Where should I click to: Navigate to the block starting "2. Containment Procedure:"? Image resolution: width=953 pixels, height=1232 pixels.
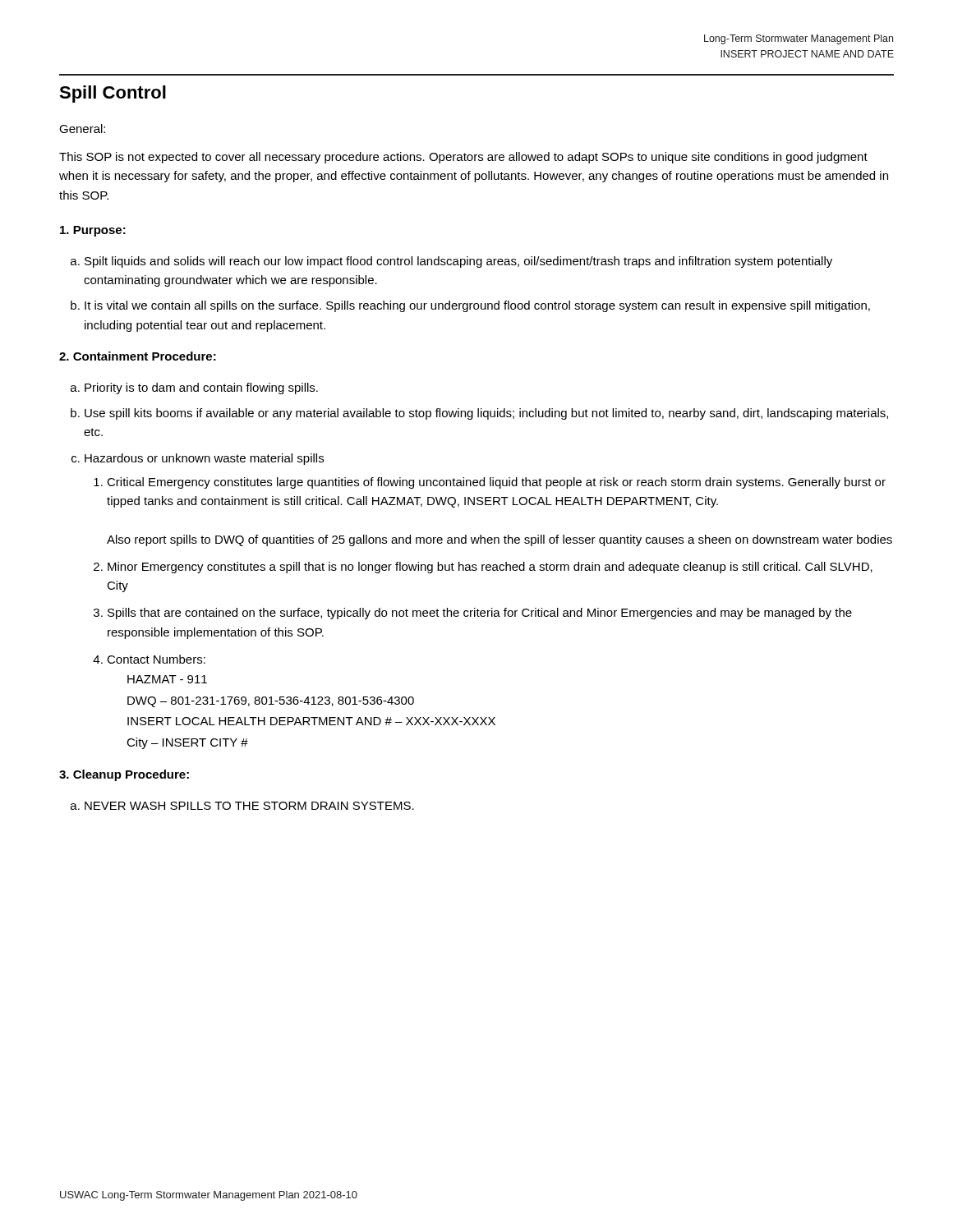point(138,356)
